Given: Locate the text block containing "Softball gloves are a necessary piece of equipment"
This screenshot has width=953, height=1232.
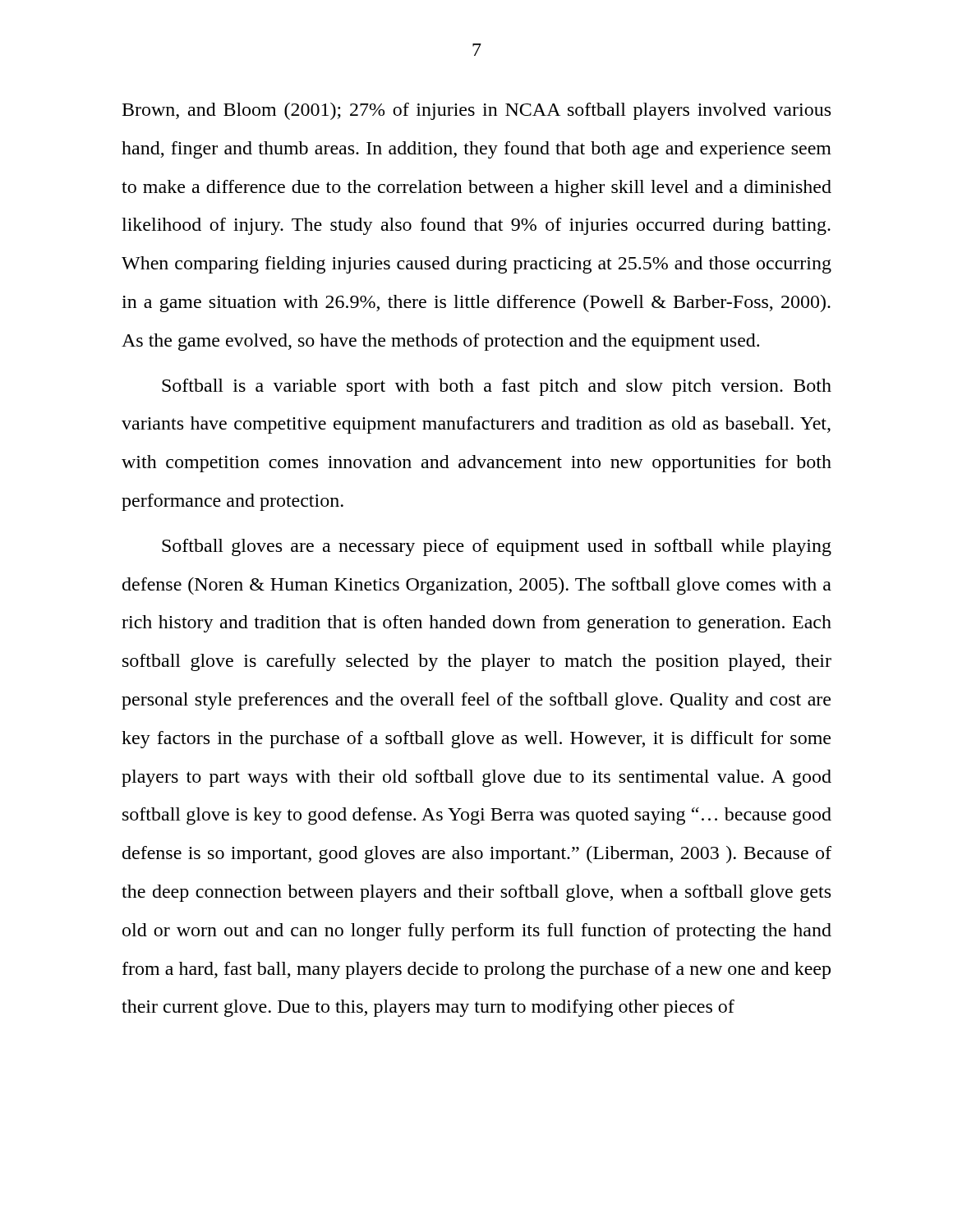Looking at the screenshot, I should click(x=476, y=776).
